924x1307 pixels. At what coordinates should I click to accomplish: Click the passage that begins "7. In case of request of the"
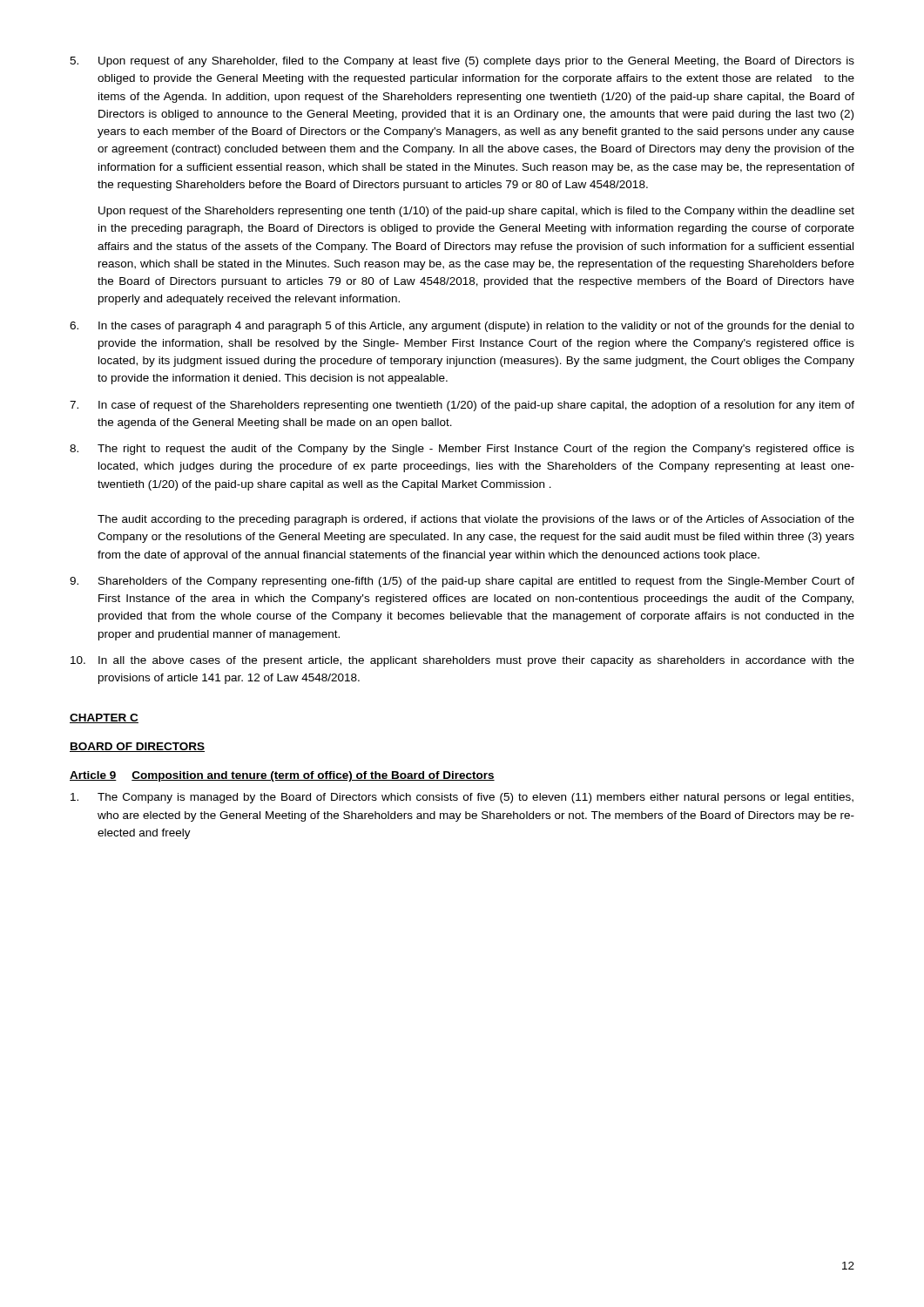[462, 414]
